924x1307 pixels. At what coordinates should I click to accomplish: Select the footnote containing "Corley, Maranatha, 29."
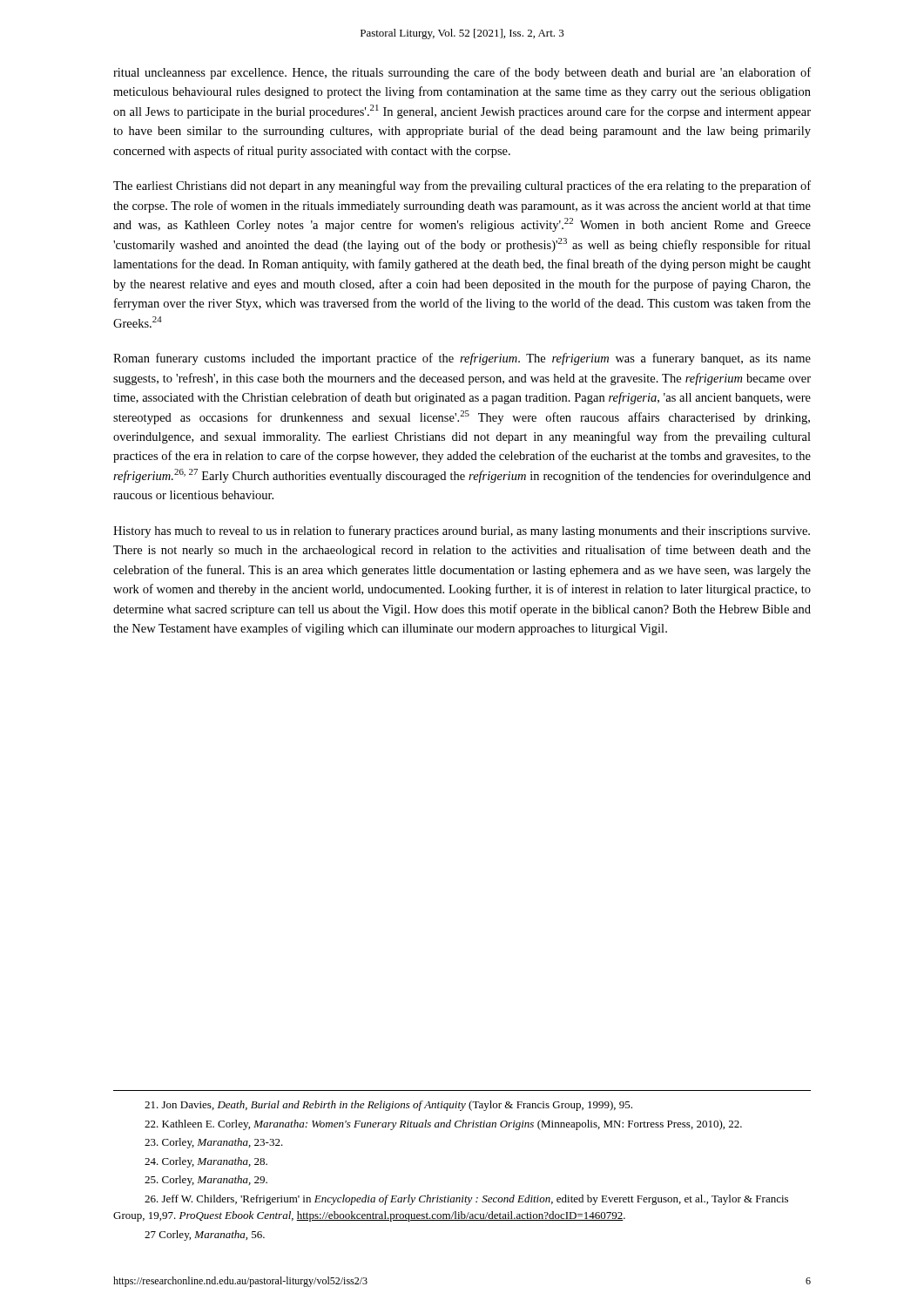[x=206, y=1179]
